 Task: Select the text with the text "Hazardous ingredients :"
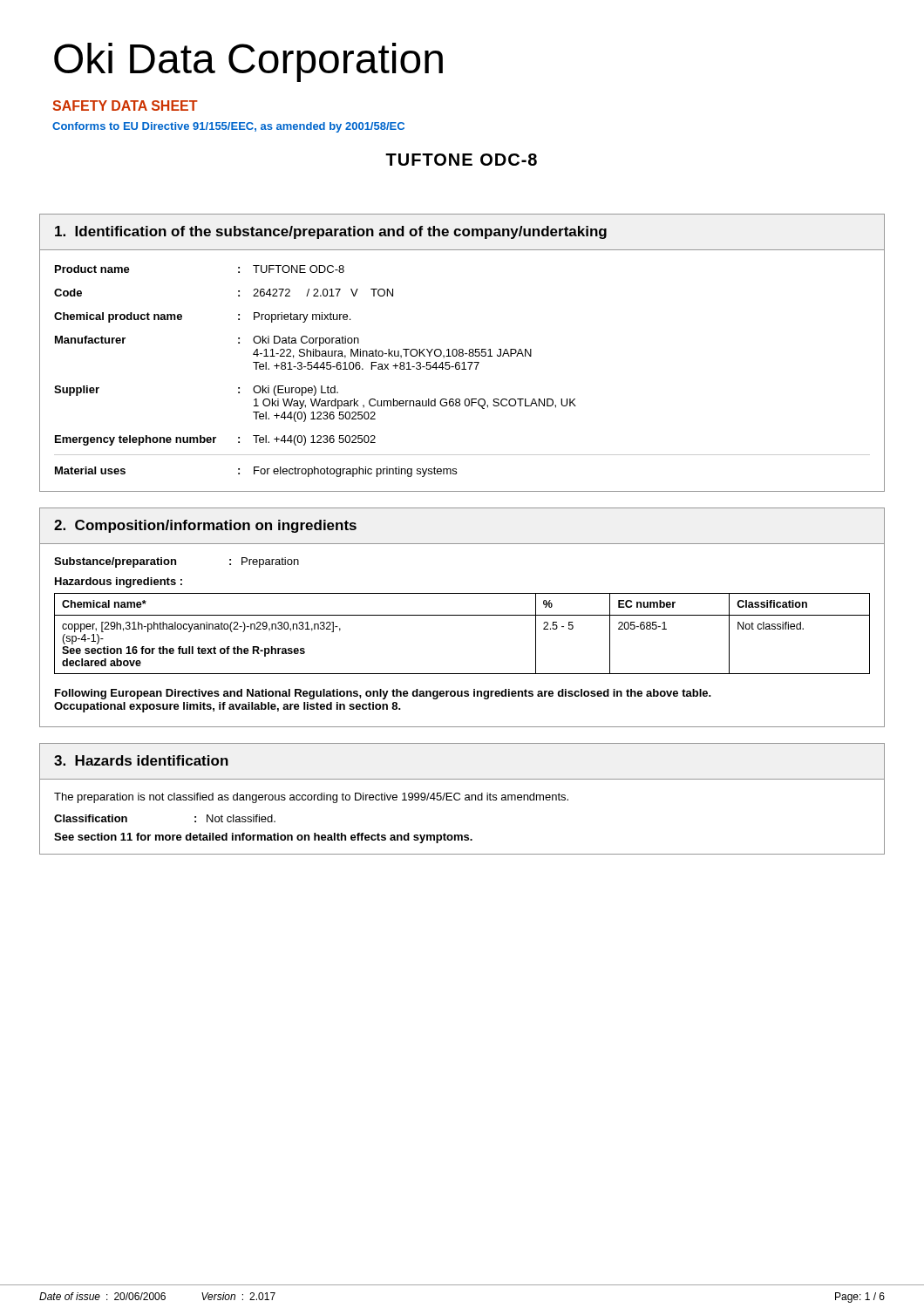point(462,581)
